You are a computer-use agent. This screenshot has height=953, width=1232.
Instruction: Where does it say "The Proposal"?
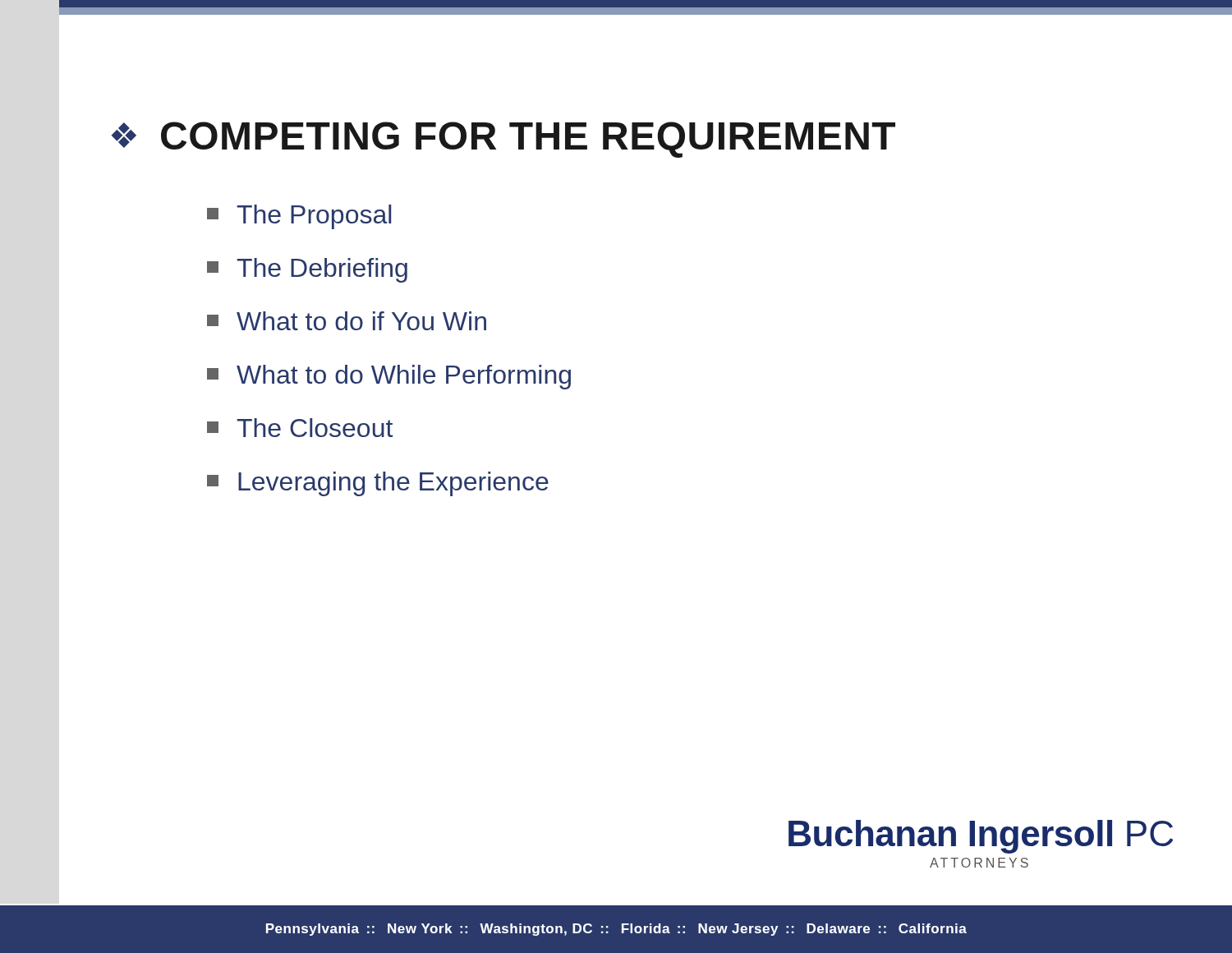(x=300, y=215)
